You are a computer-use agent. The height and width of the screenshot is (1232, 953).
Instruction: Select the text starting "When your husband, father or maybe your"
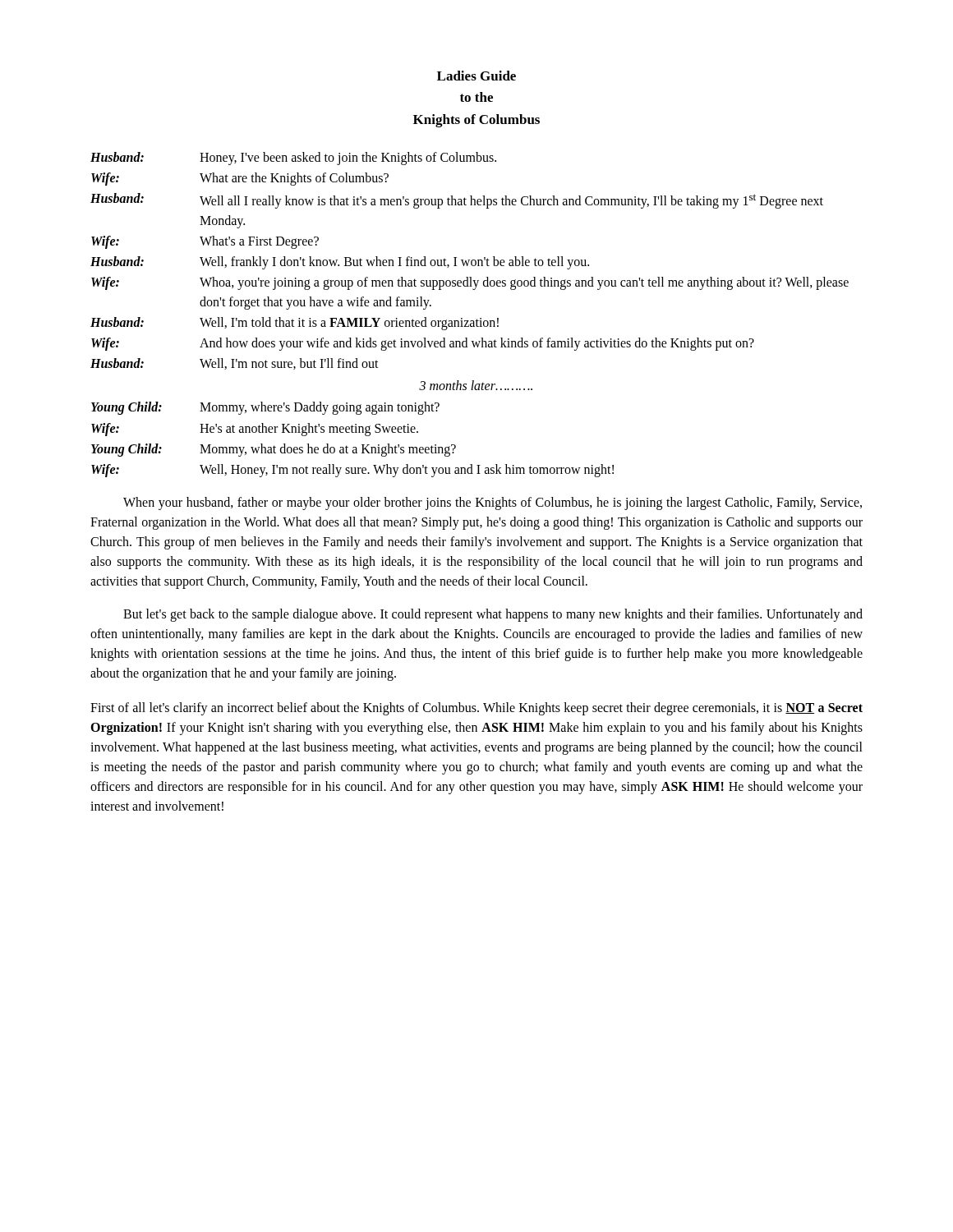click(476, 542)
